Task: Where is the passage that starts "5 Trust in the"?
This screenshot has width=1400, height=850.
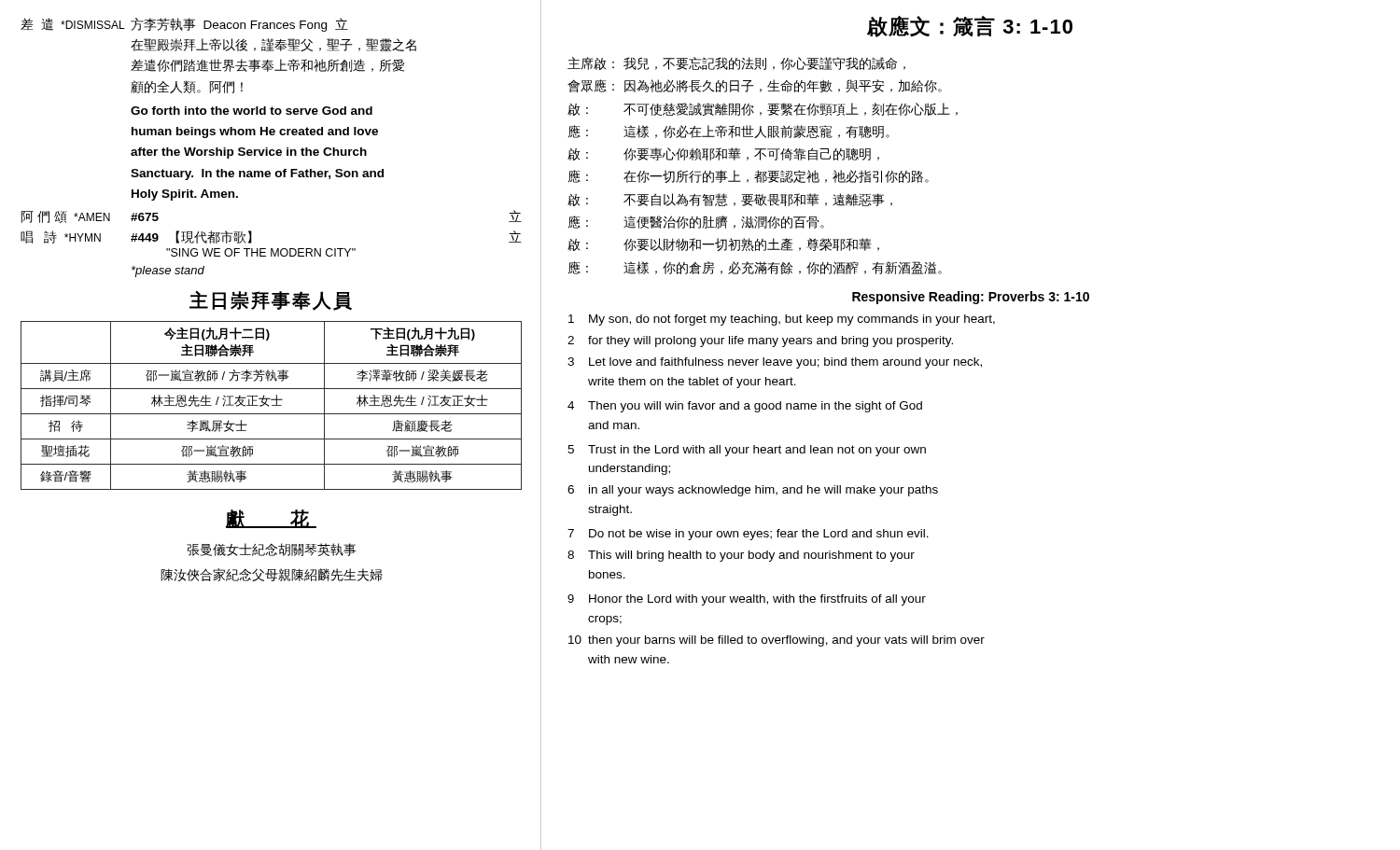Action: pyautogui.click(x=747, y=459)
